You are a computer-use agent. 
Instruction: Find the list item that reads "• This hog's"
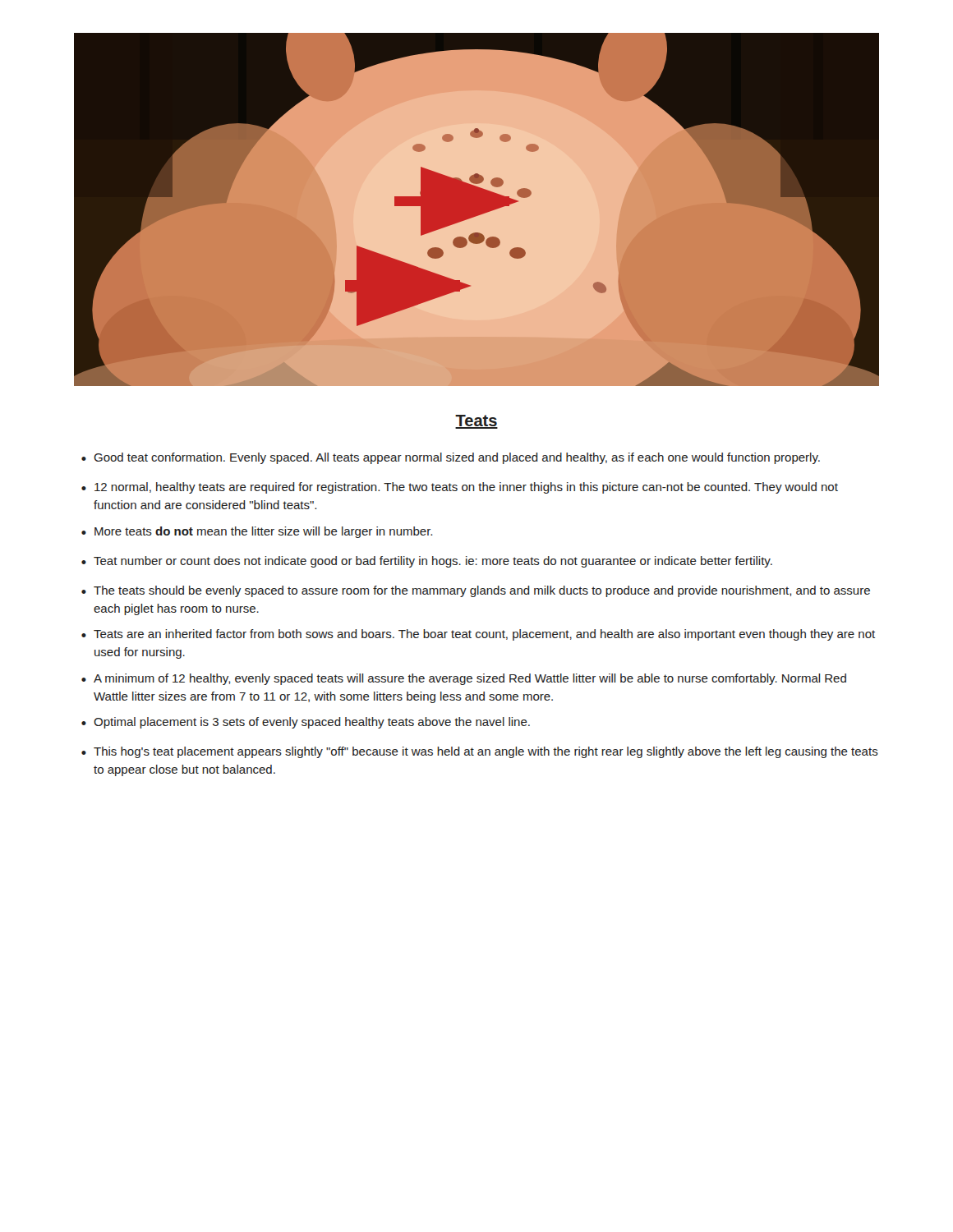click(476, 761)
